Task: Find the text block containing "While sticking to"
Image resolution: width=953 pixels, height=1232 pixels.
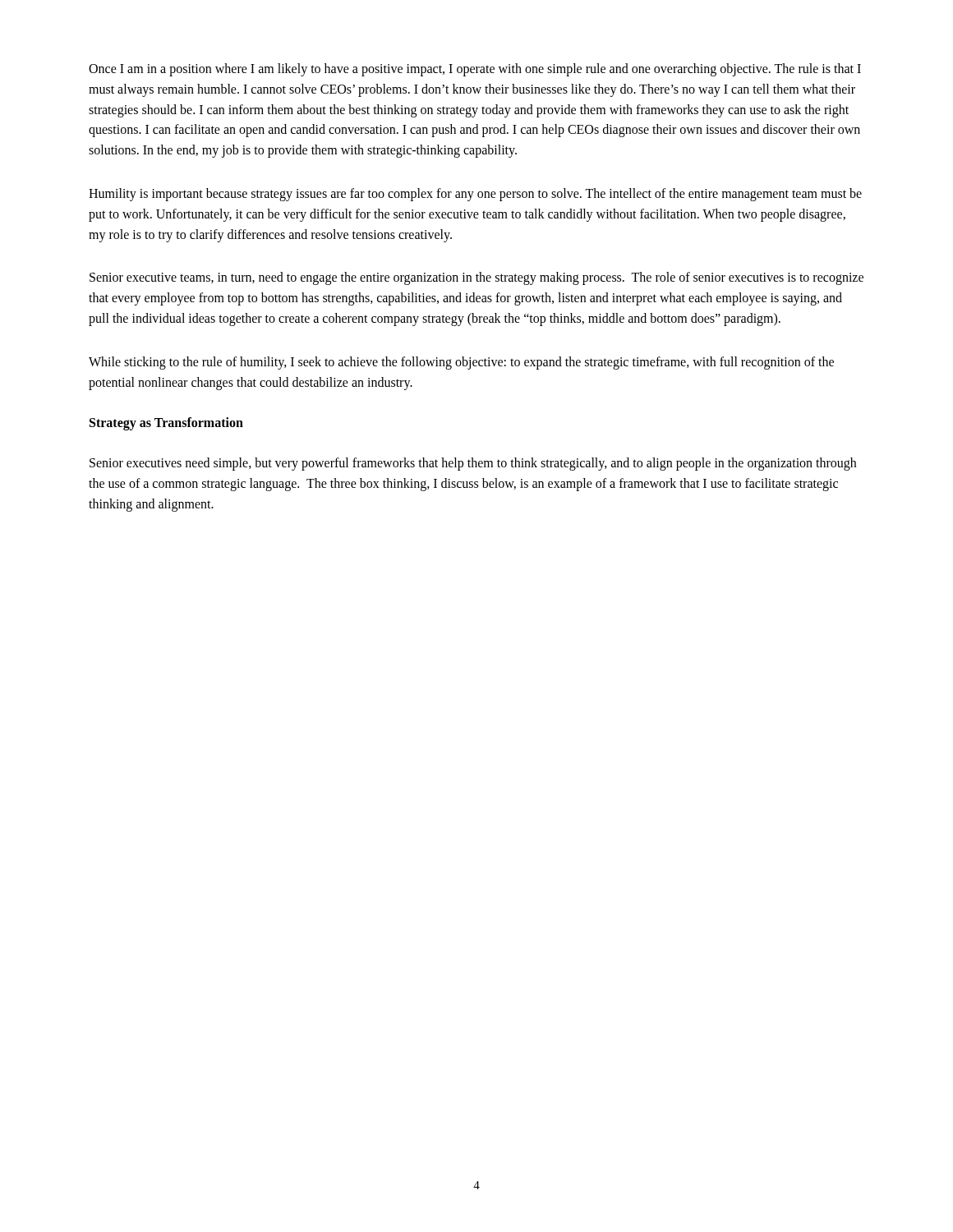Action: point(462,372)
